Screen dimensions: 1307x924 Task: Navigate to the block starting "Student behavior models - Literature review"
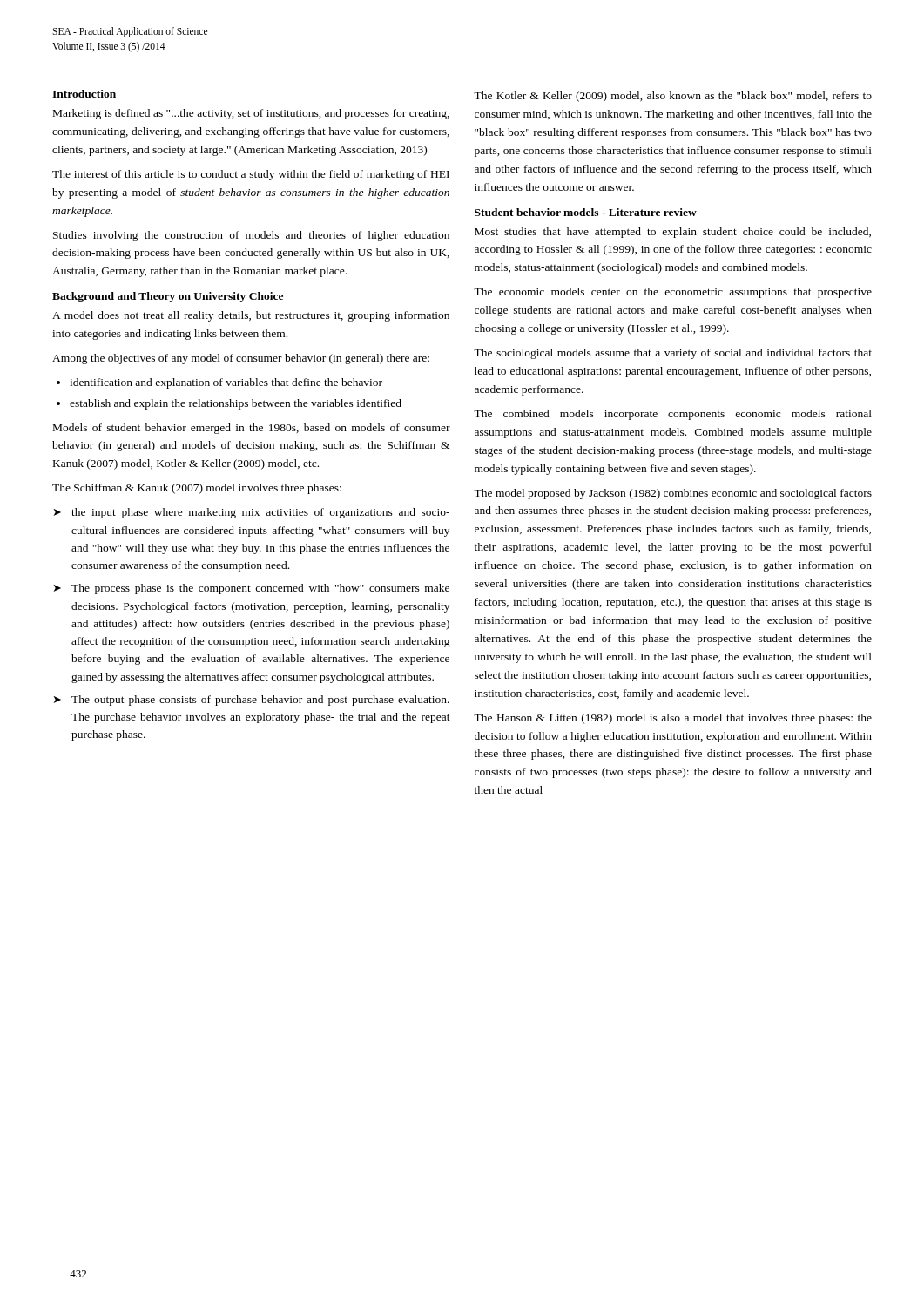pos(585,212)
